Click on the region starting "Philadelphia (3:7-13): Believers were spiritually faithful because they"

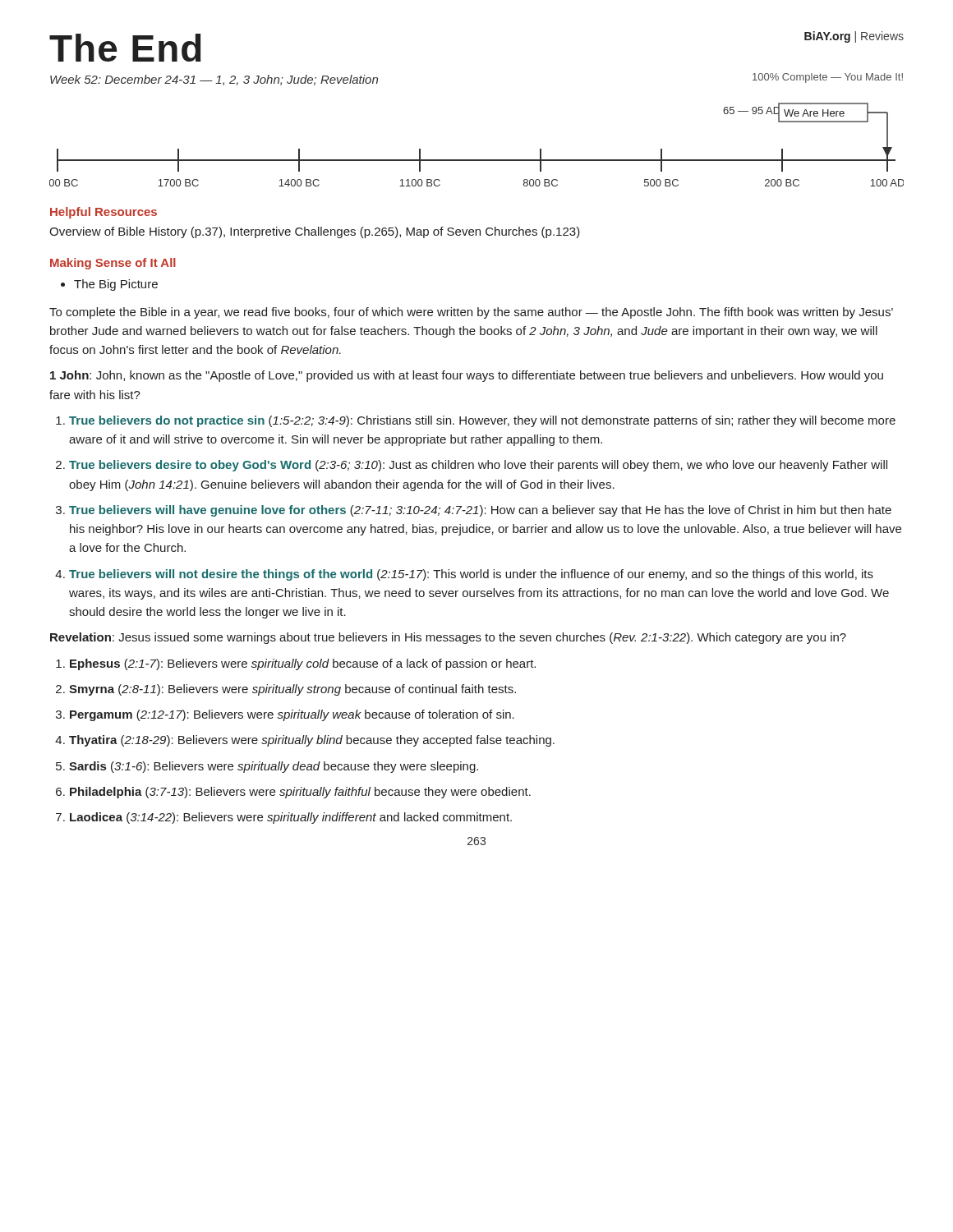pyautogui.click(x=300, y=791)
